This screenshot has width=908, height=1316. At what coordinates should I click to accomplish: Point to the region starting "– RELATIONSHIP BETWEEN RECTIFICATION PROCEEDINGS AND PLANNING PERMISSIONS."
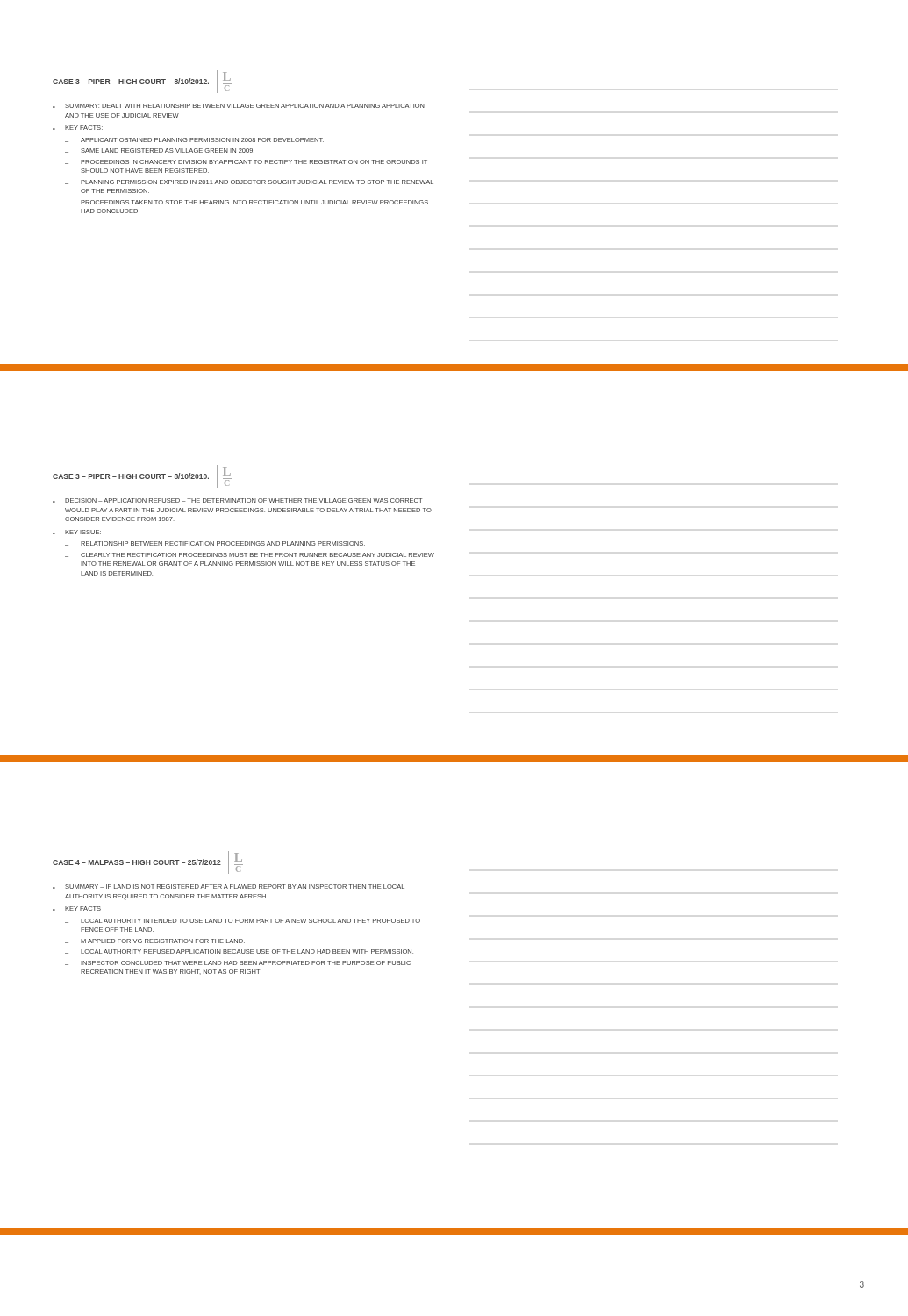tap(215, 544)
